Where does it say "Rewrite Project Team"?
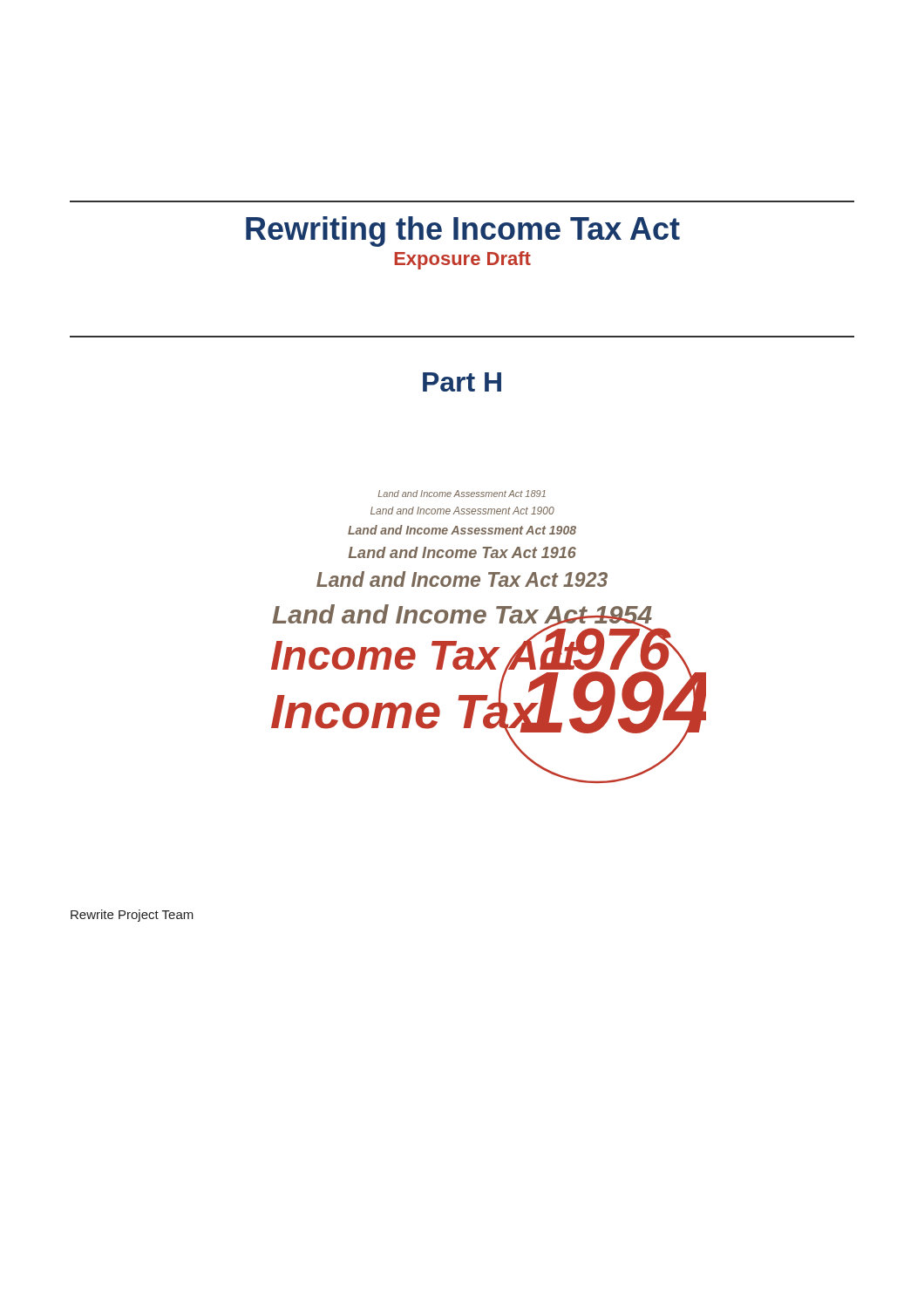 click(132, 914)
